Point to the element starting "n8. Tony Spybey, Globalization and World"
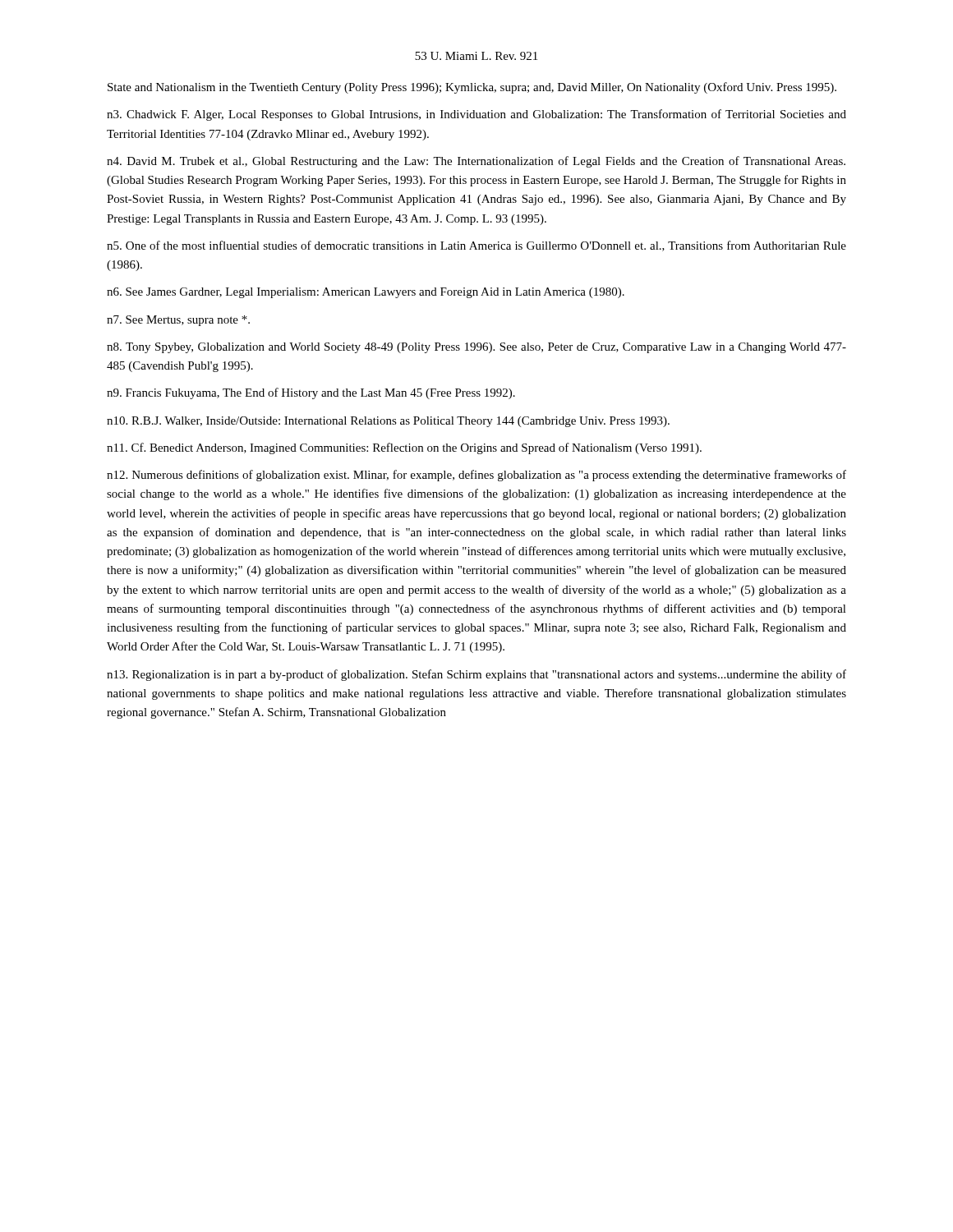953x1232 pixels. coord(476,356)
